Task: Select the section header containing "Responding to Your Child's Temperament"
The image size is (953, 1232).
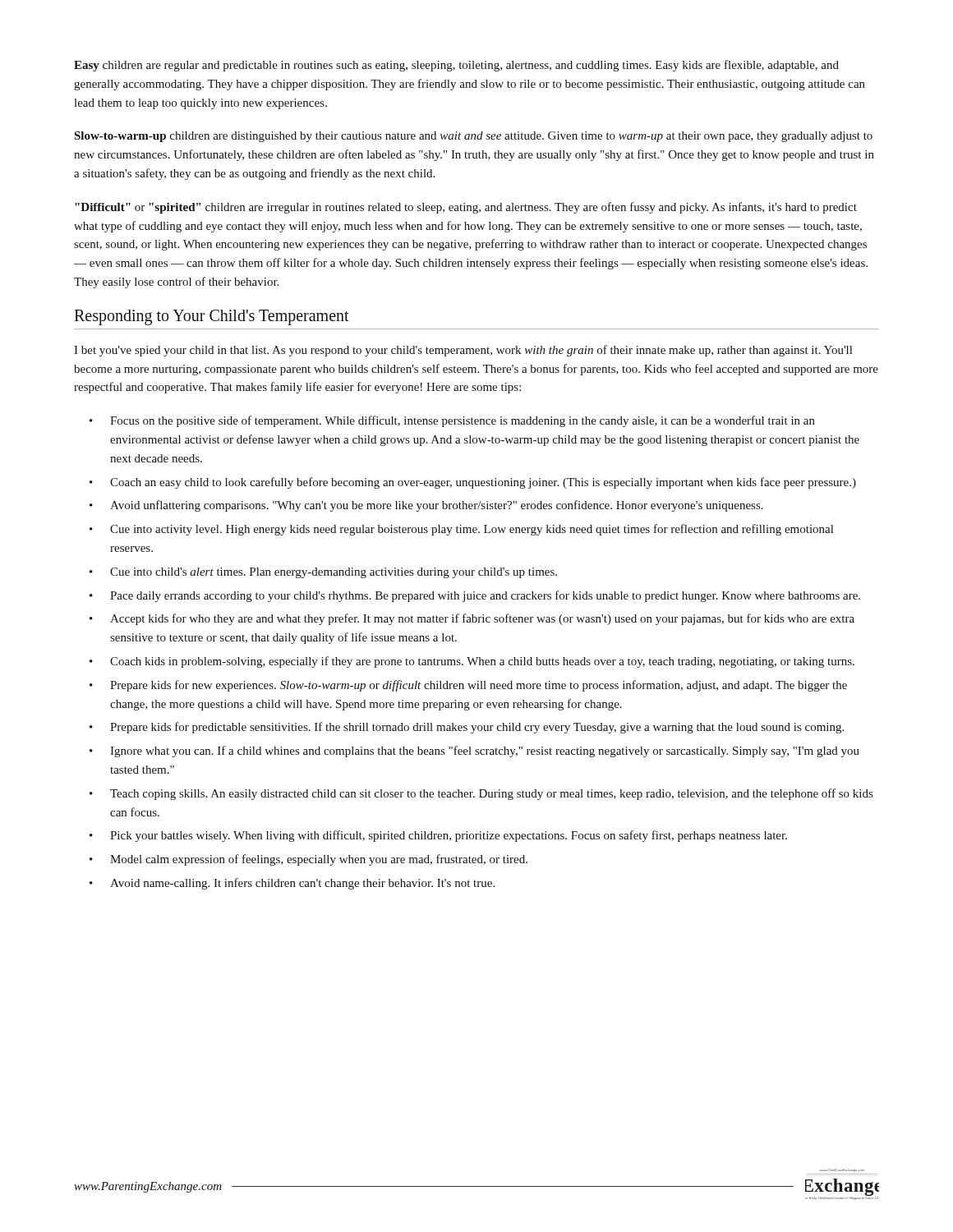Action: click(x=211, y=315)
